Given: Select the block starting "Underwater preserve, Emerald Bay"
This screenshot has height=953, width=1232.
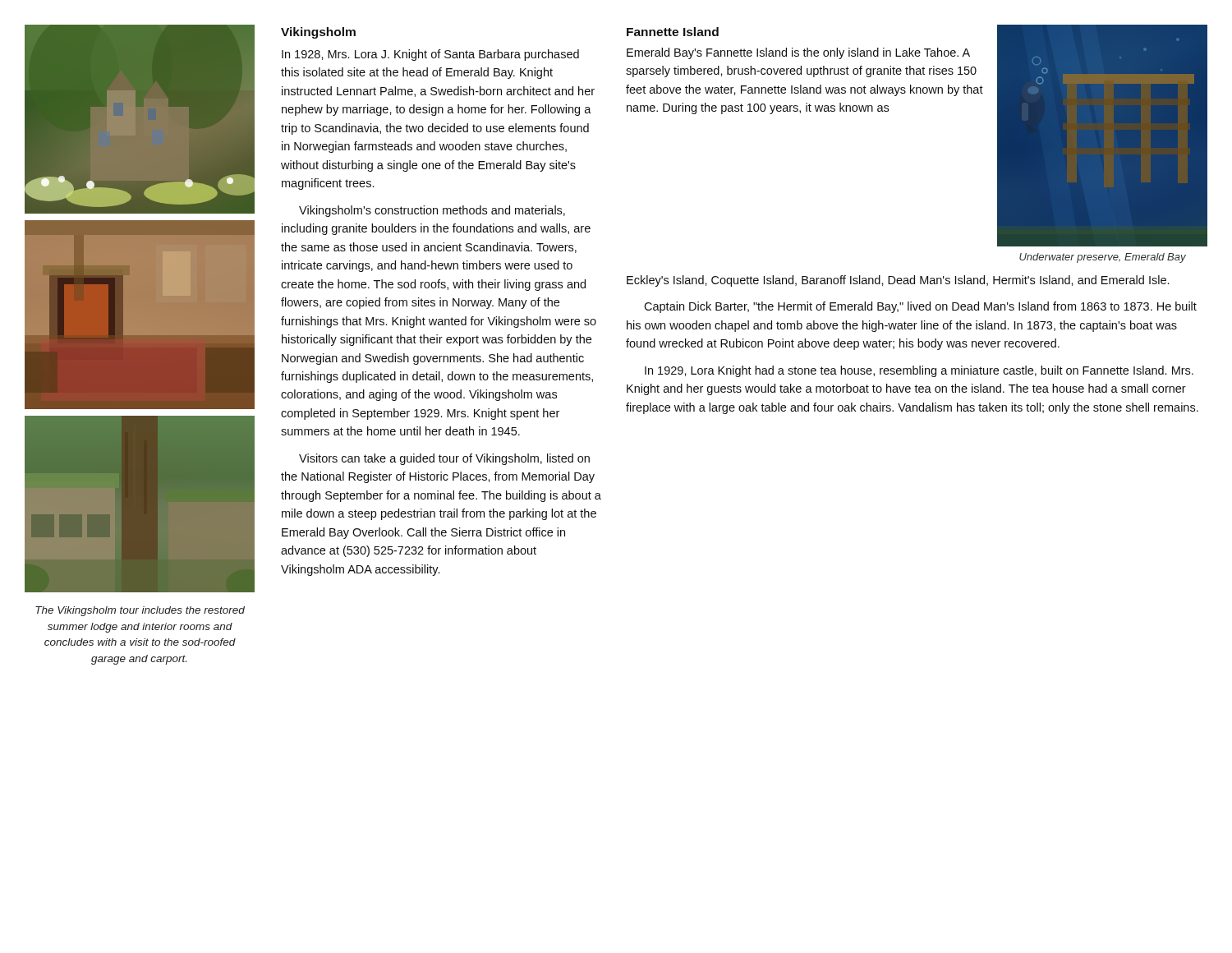Looking at the screenshot, I should 1102,257.
